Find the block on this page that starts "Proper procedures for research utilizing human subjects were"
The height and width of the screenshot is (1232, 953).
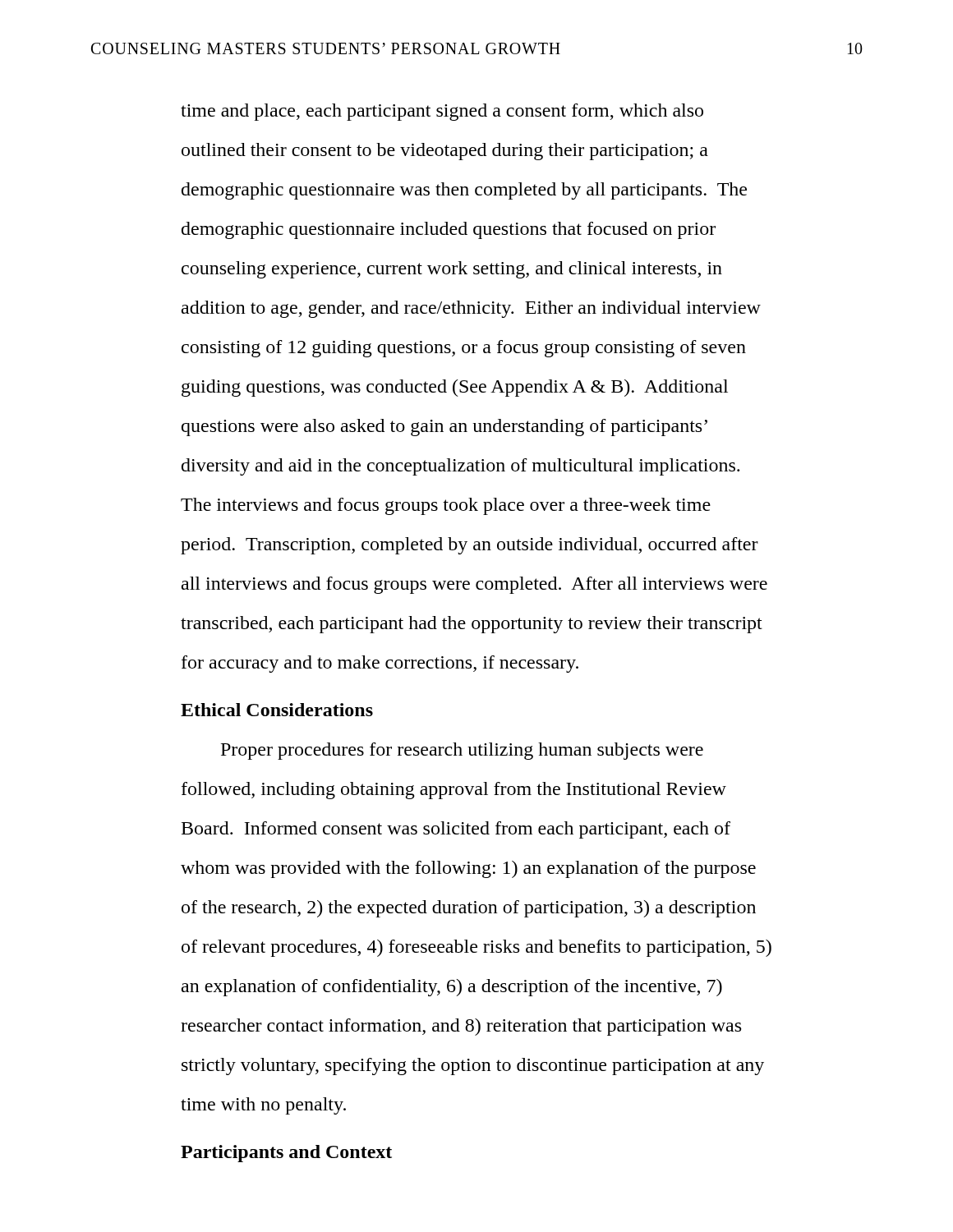462,751
